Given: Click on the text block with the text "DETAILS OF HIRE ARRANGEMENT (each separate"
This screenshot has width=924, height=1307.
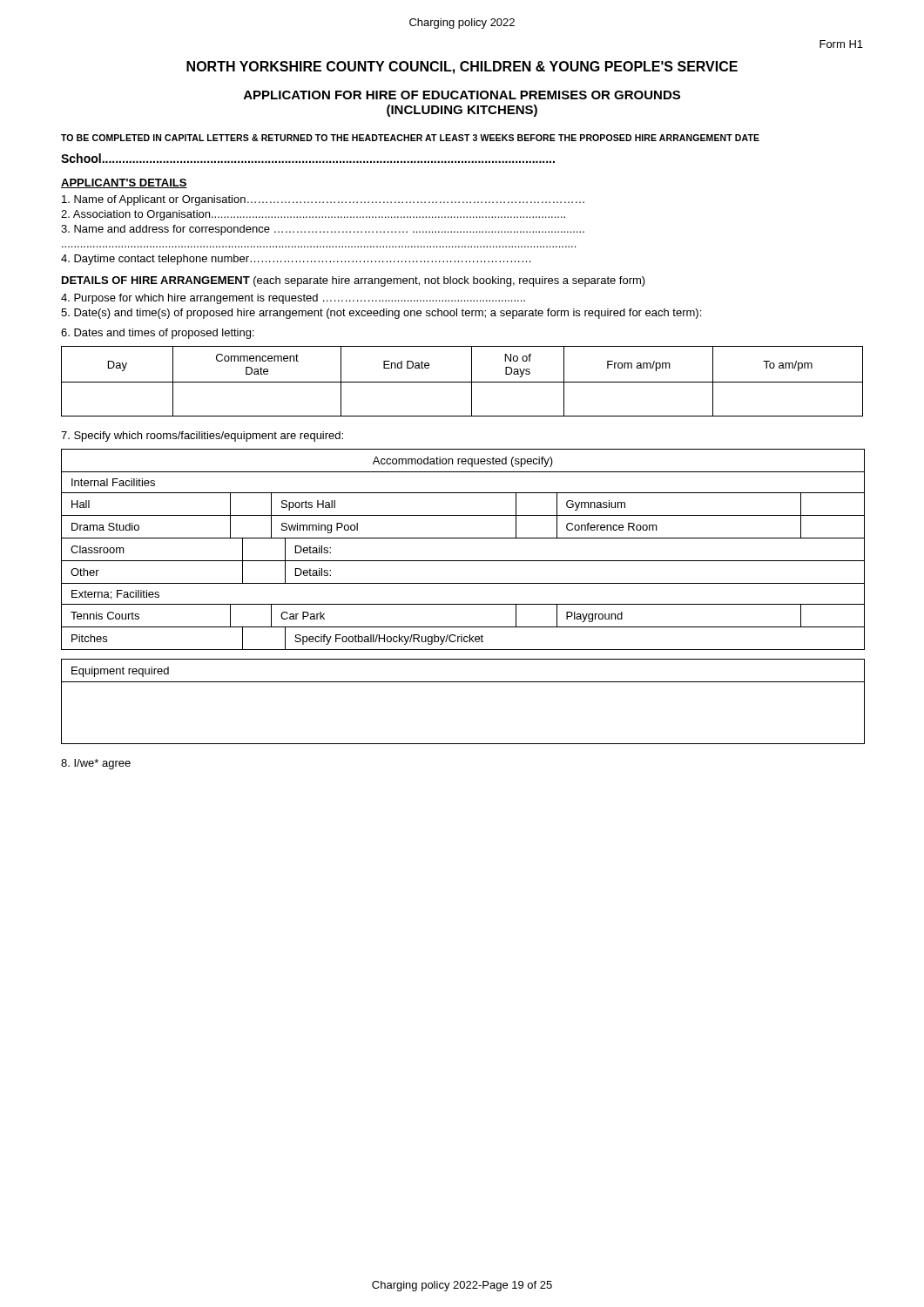Looking at the screenshot, I should pos(353,280).
